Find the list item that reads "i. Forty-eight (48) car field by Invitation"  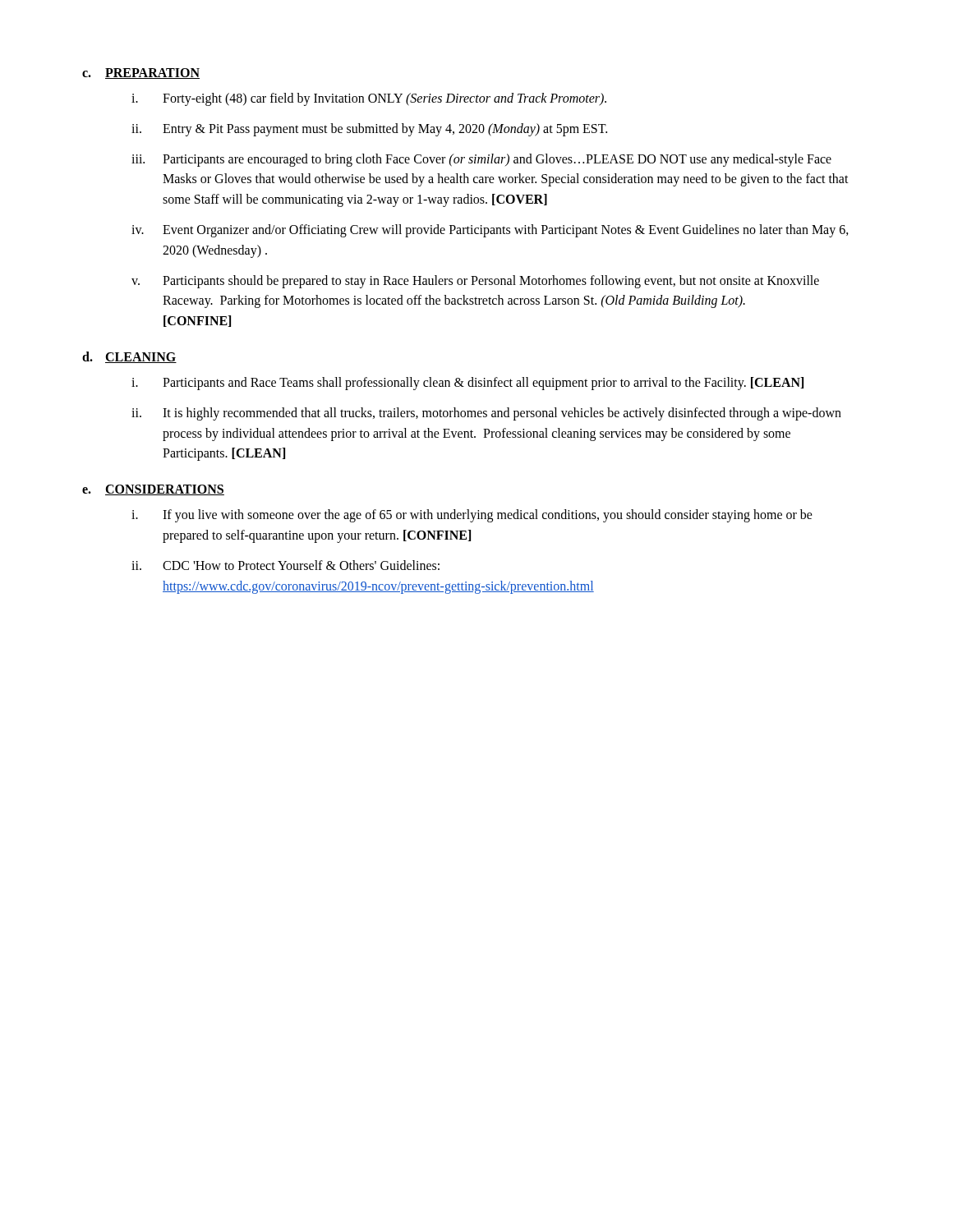369,99
